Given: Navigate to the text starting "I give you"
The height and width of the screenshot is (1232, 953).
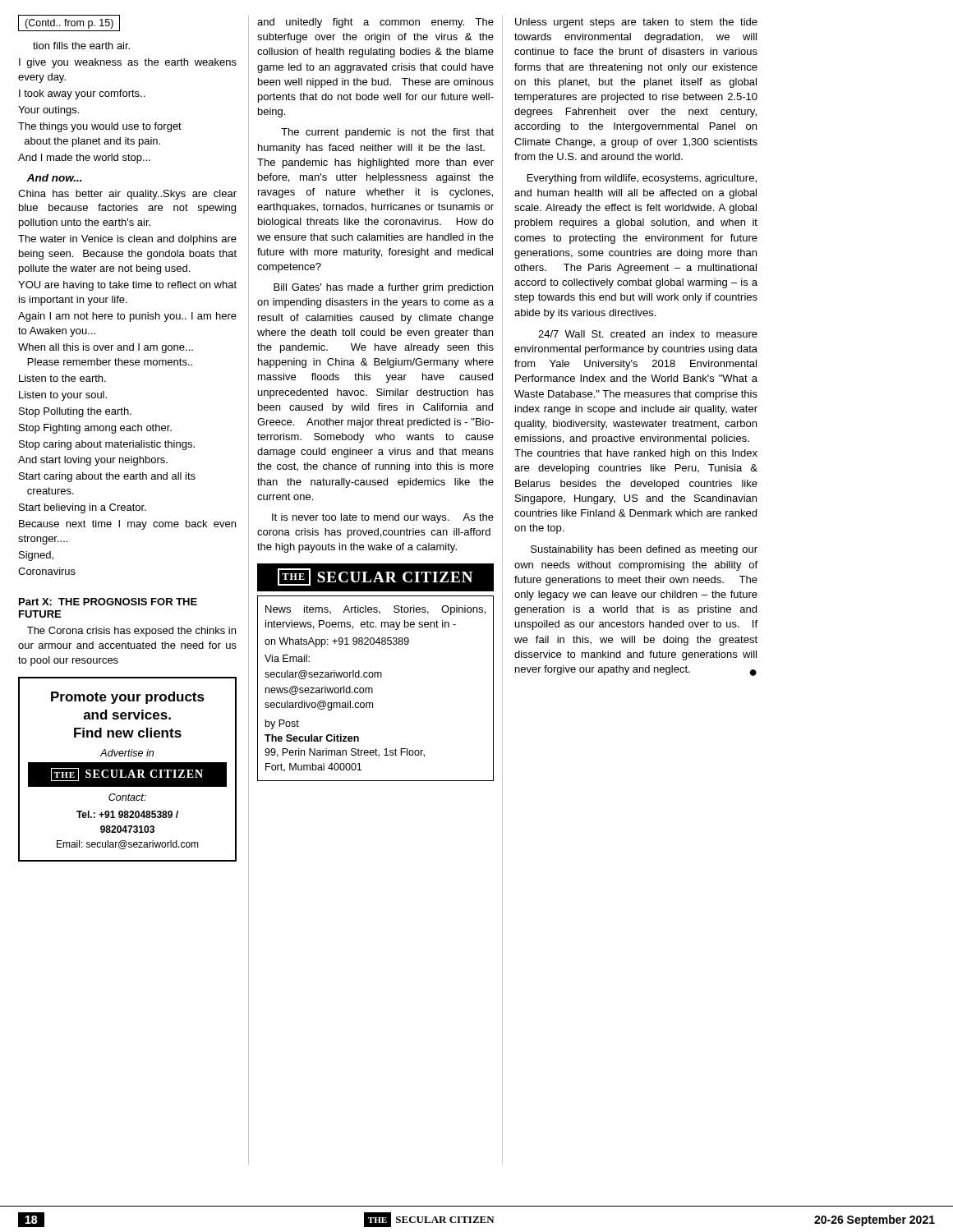Looking at the screenshot, I should (x=127, y=69).
